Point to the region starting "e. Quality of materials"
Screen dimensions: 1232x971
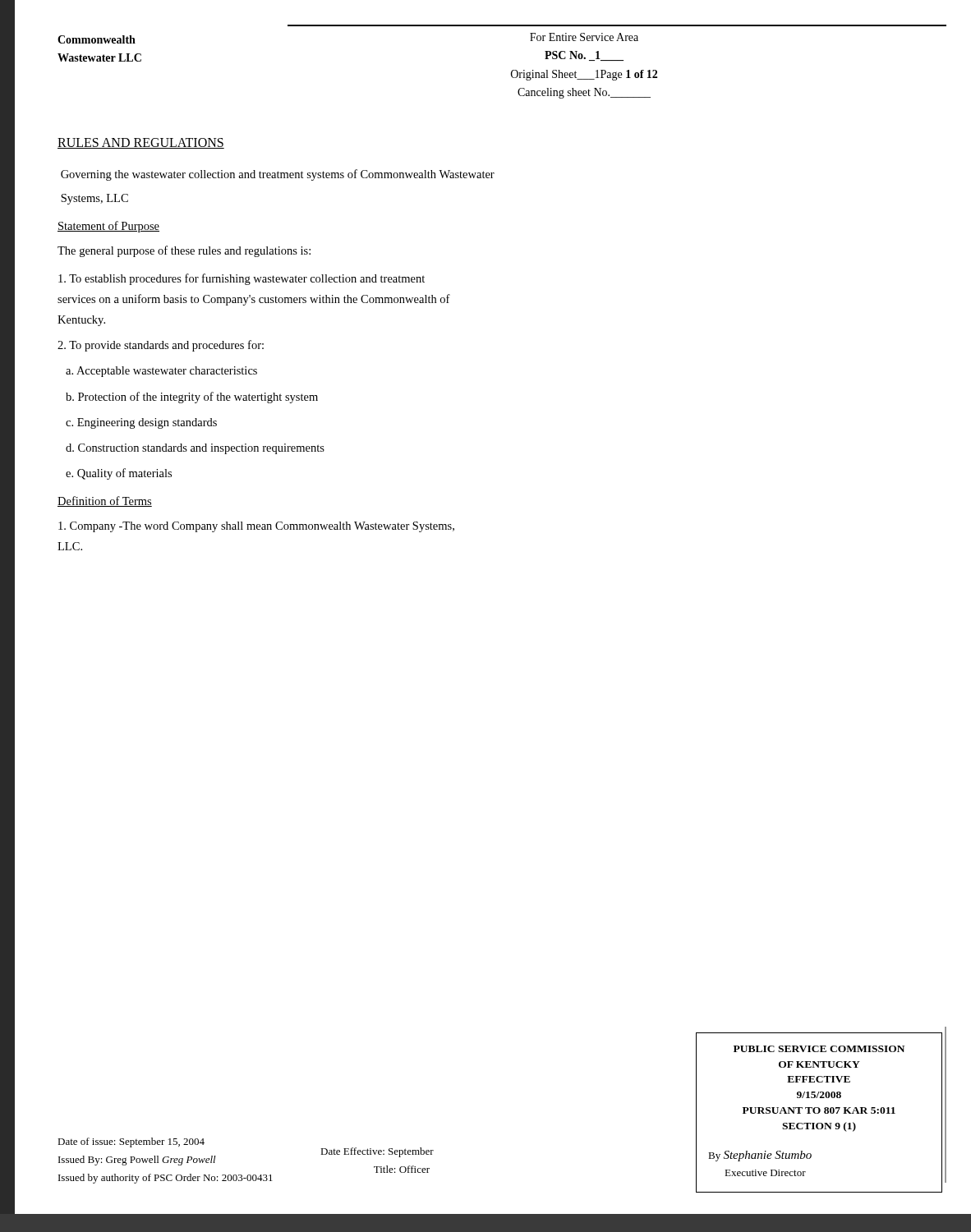tap(119, 473)
